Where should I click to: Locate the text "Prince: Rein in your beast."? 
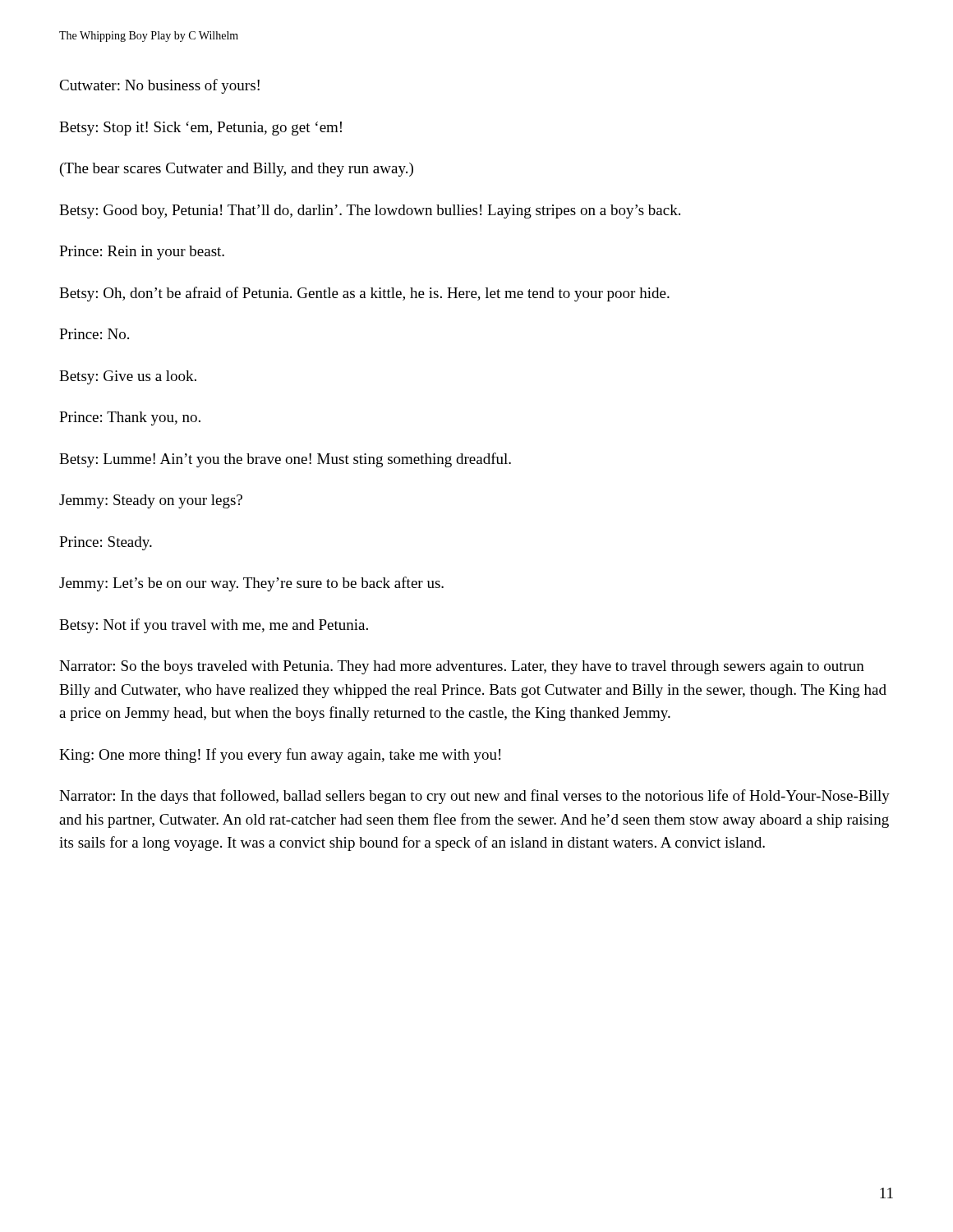[x=142, y=251]
